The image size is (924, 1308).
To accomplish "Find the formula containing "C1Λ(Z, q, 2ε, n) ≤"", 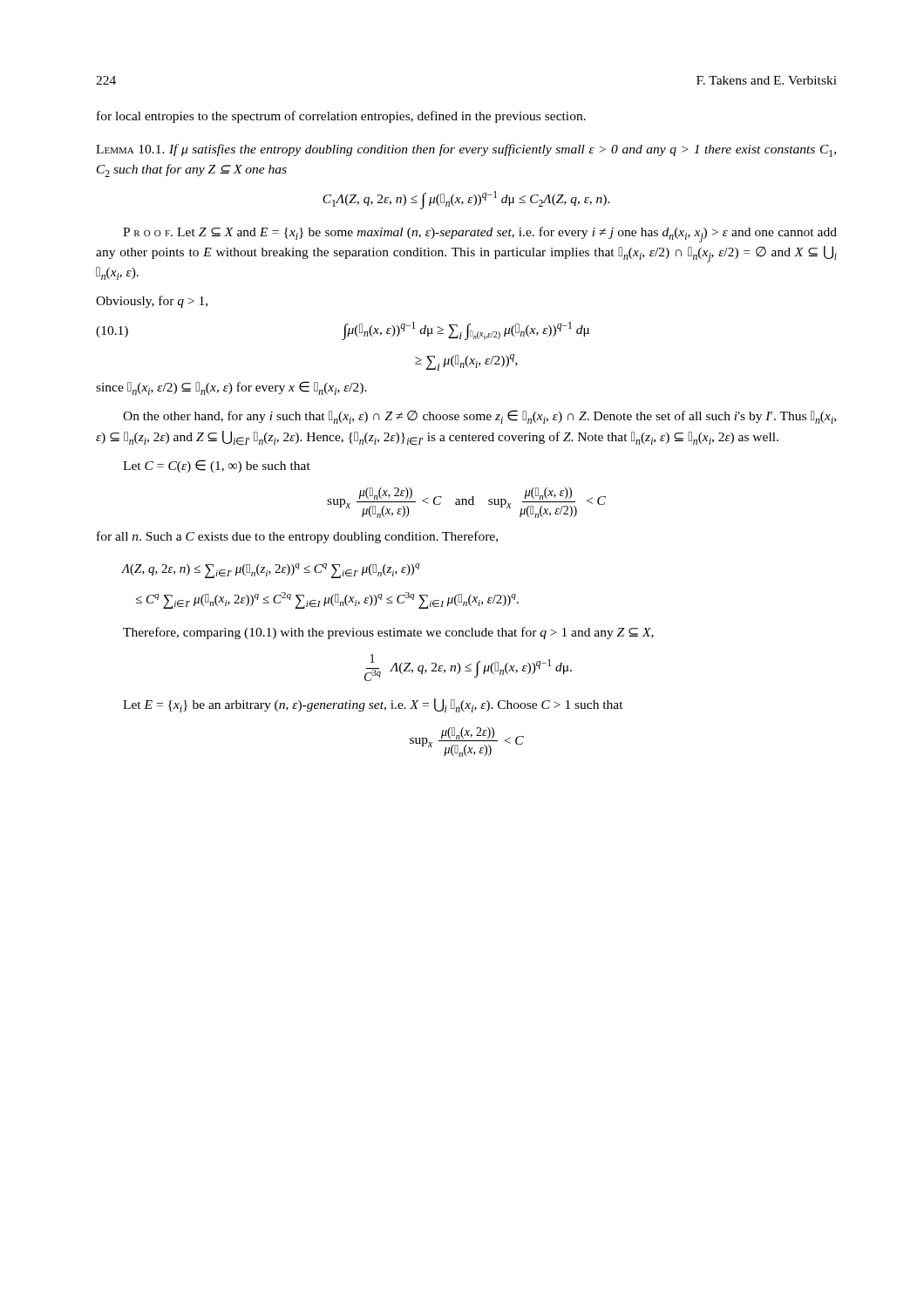I will pyautogui.click(x=466, y=199).
